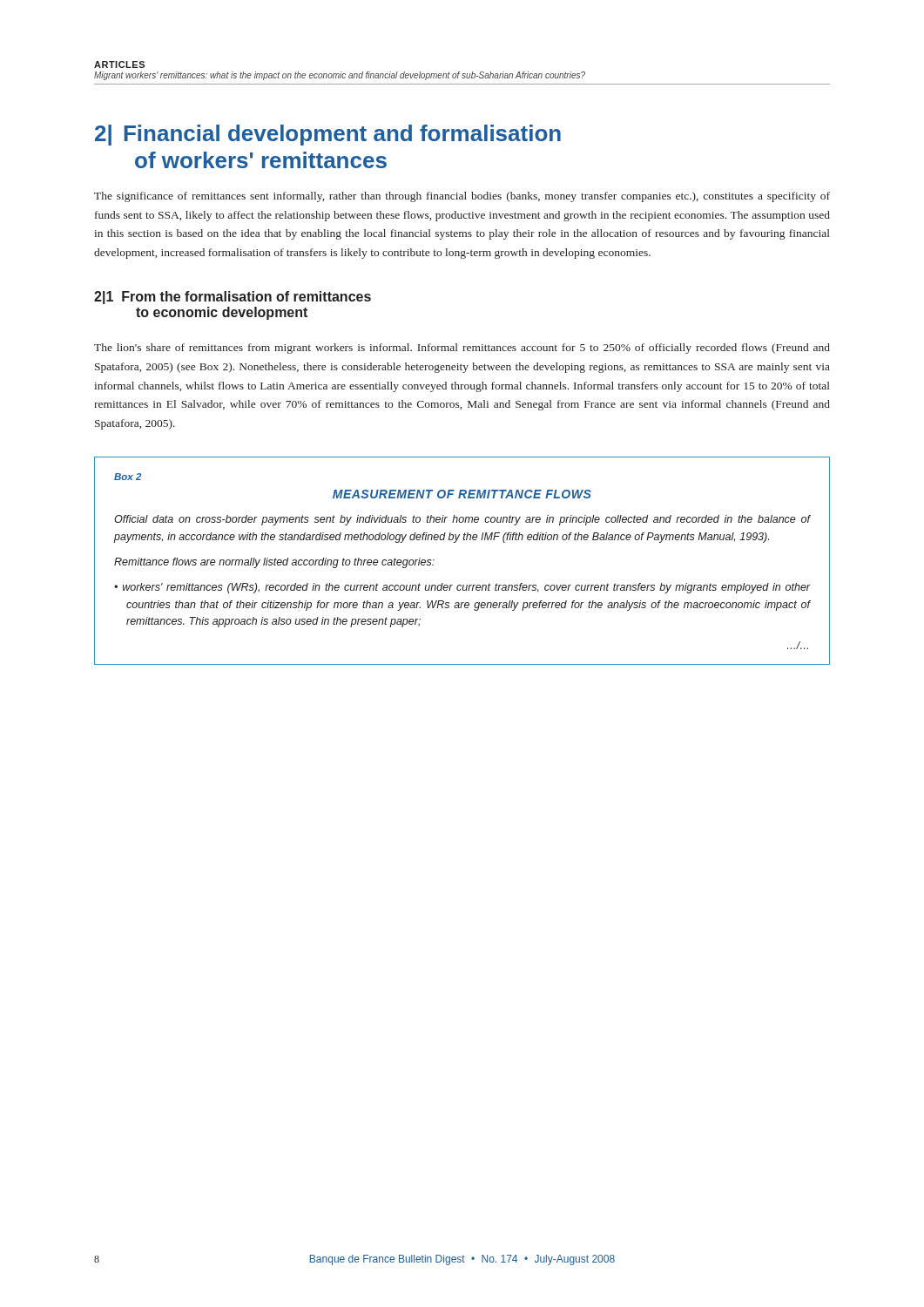Click on the table containing "Box 2 Measurement"
This screenshot has width=924, height=1307.
[462, 561]
